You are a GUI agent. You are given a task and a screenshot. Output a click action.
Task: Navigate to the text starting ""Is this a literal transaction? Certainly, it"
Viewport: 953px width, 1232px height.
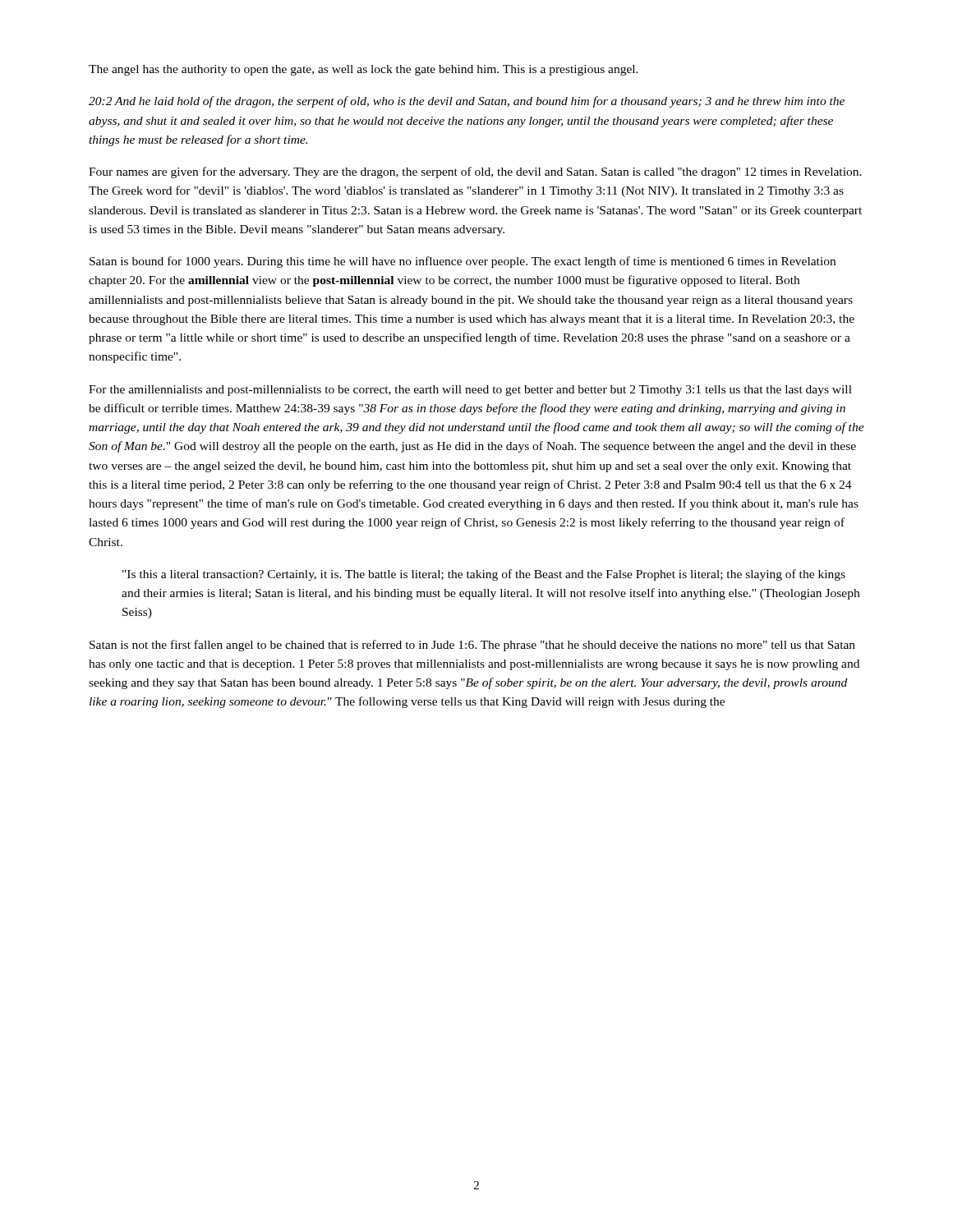pyautogui.click(x=491, y=593)
